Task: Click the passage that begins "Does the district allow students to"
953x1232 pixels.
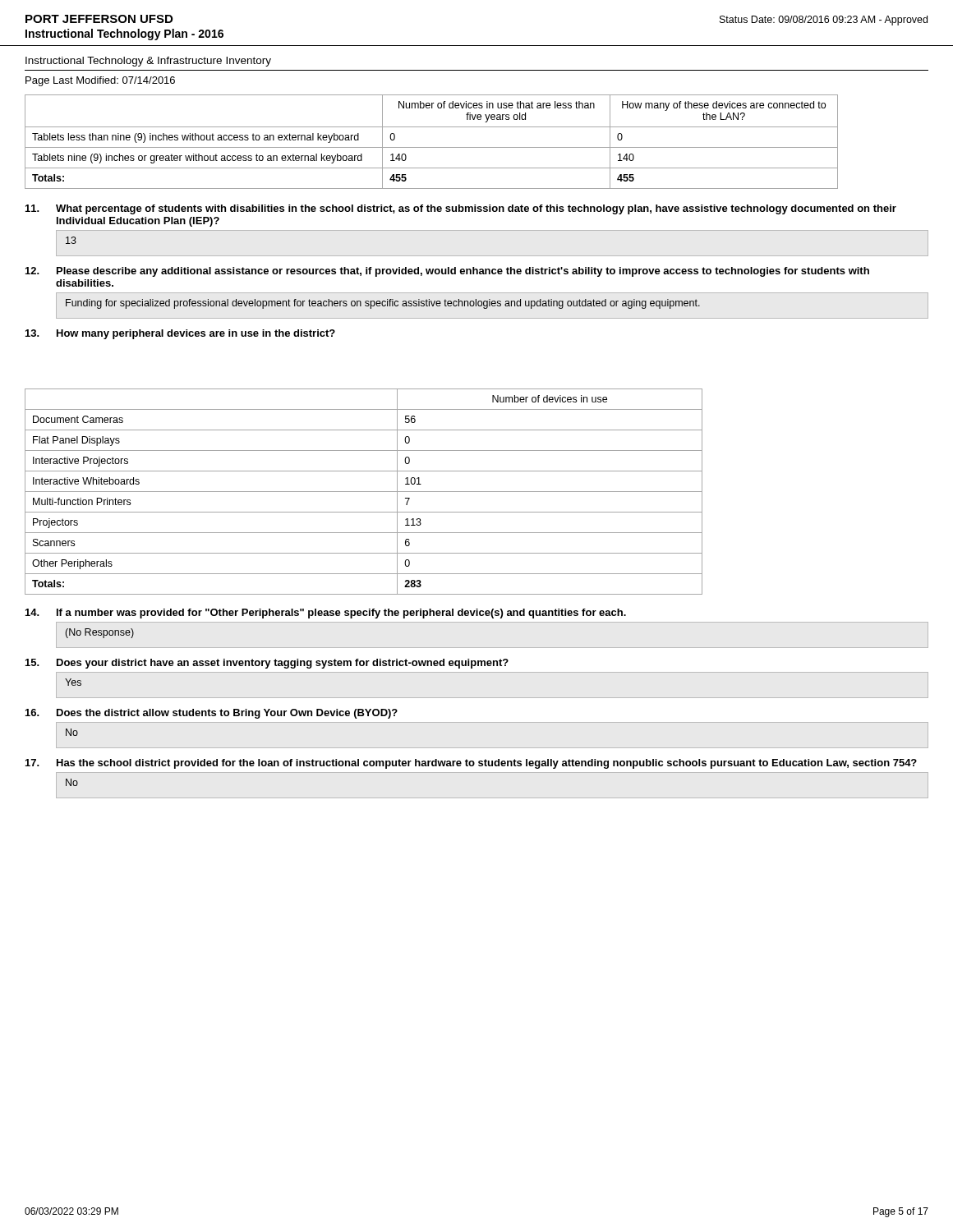Action: click(227, 712)
